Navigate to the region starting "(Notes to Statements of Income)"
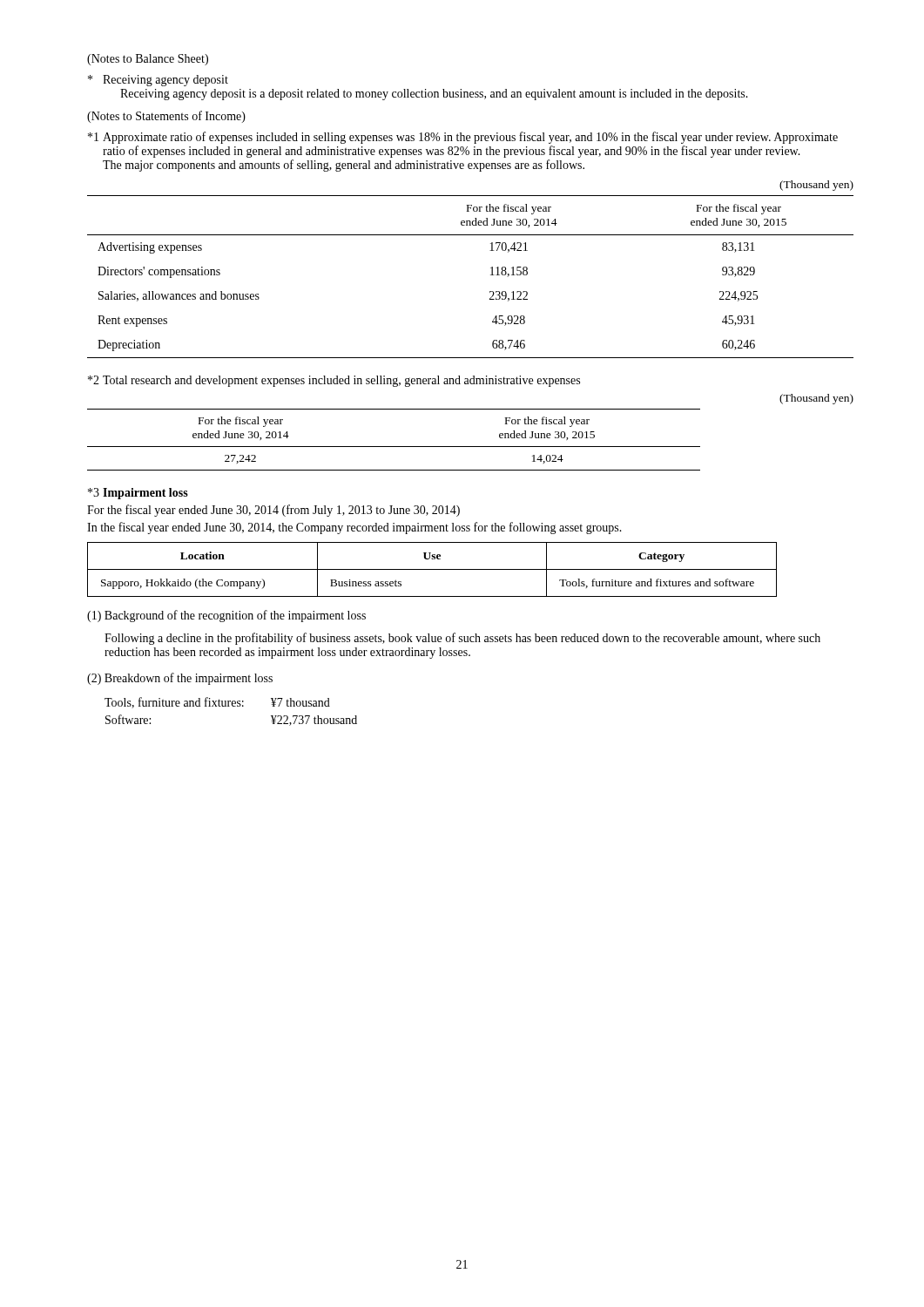924x1307 pixels. [x=166, y=116]
